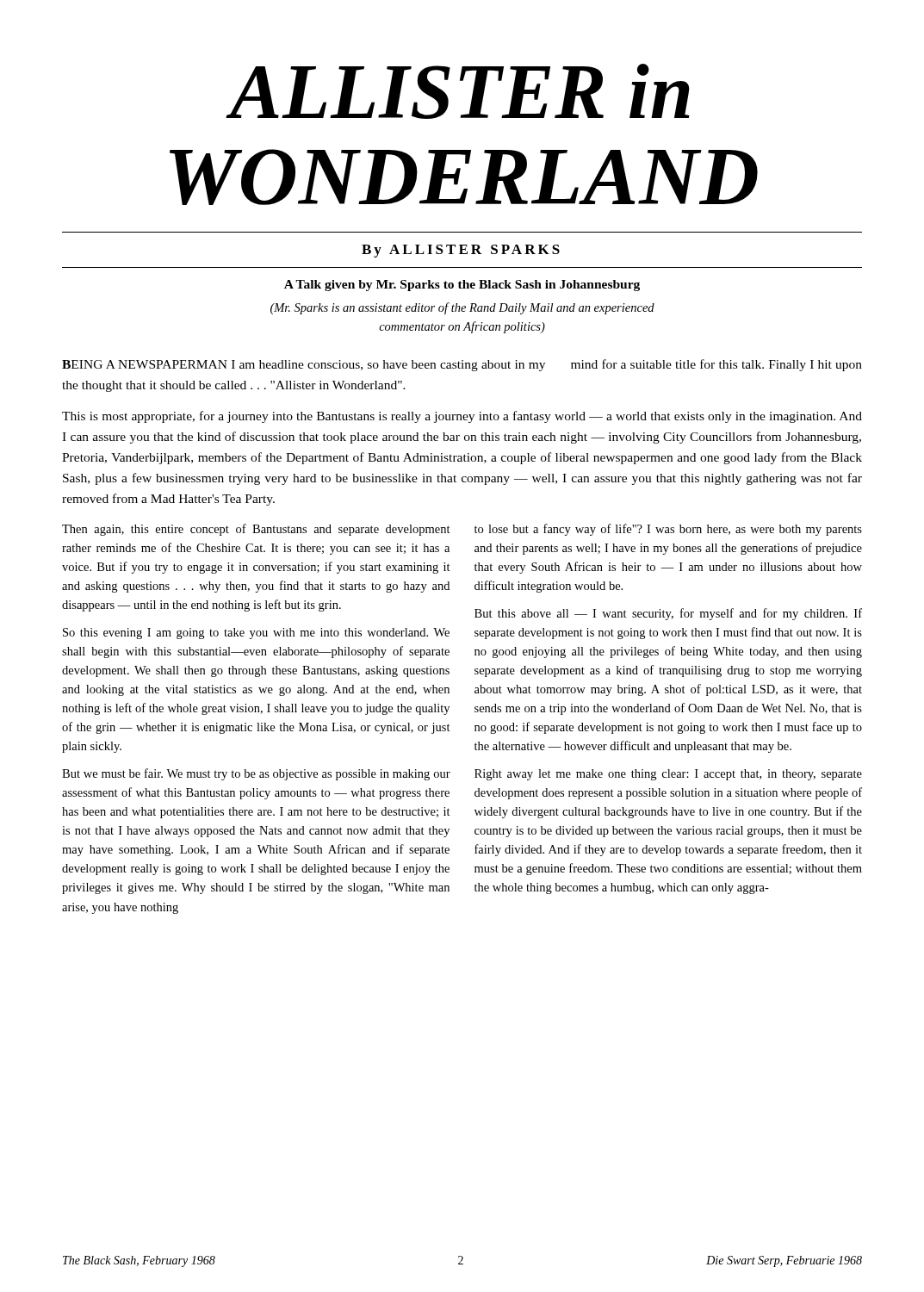Locate the text "ALLISTER in WONDERLAND"
Screen dimensions: 1292x924
click(x=462, y=136)
